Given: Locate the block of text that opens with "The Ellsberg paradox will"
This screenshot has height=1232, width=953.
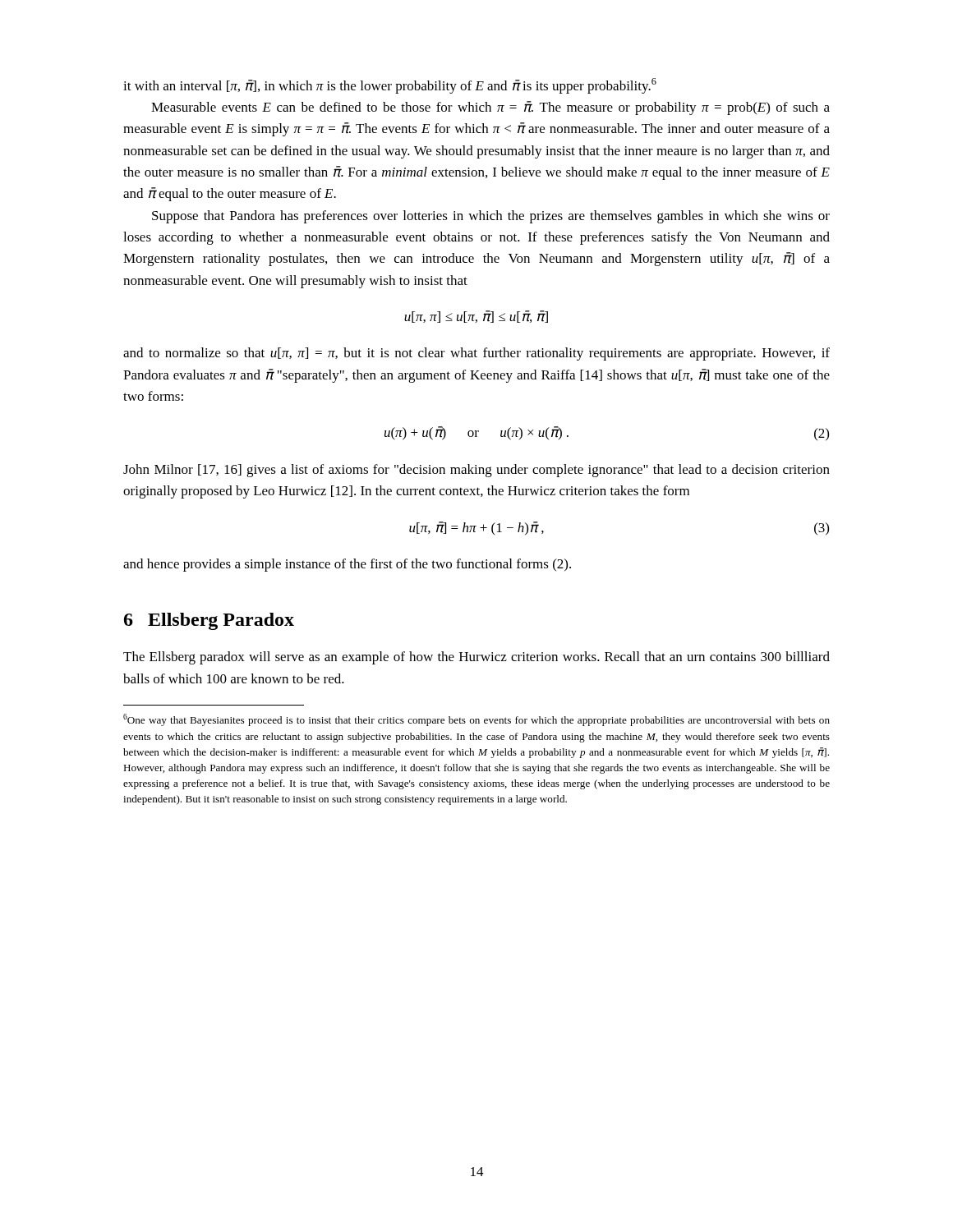Looking at the screenshot, I should tap(476, 668).
